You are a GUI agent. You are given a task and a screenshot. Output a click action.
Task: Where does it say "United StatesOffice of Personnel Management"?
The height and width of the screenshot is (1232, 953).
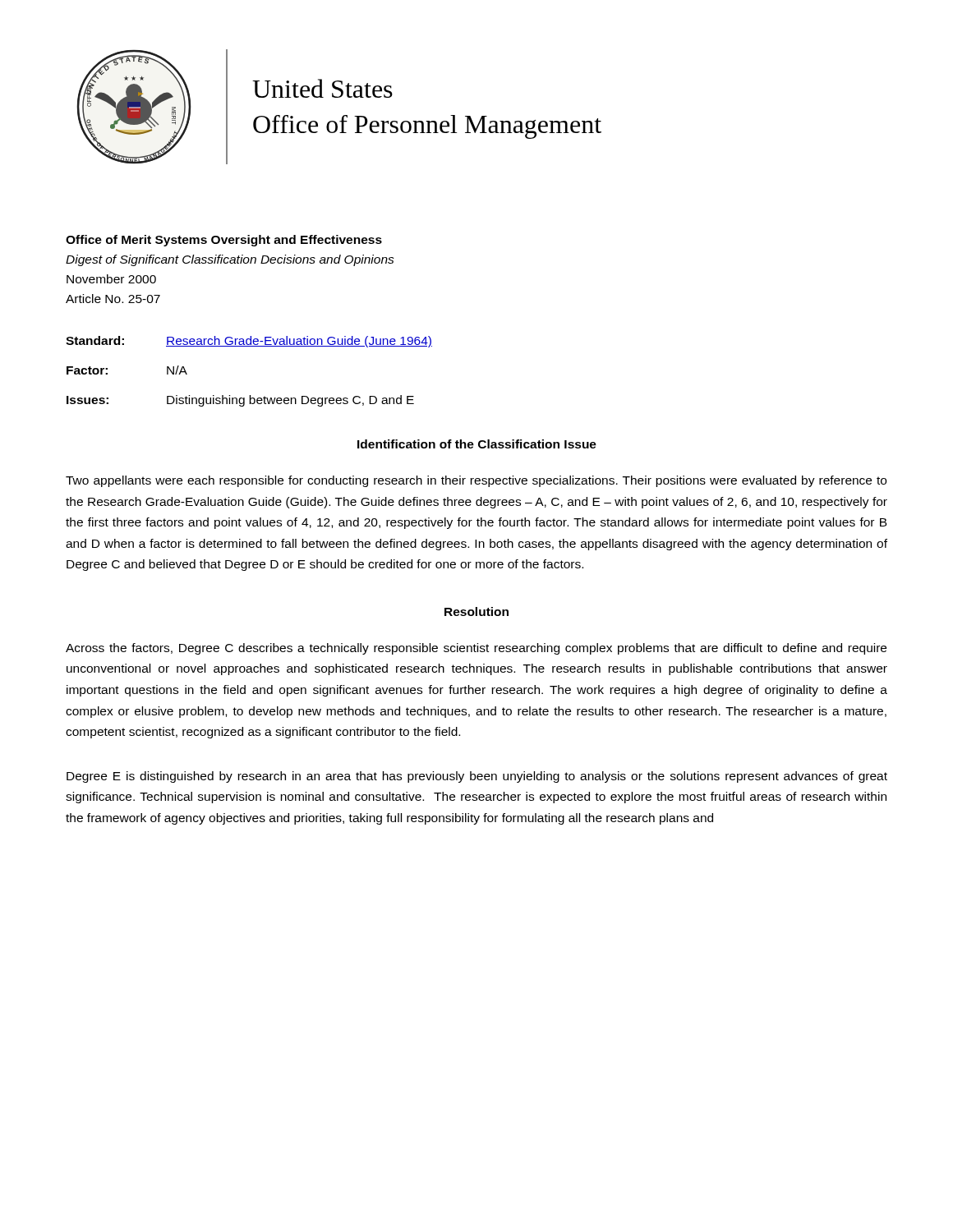coord(322,88)
